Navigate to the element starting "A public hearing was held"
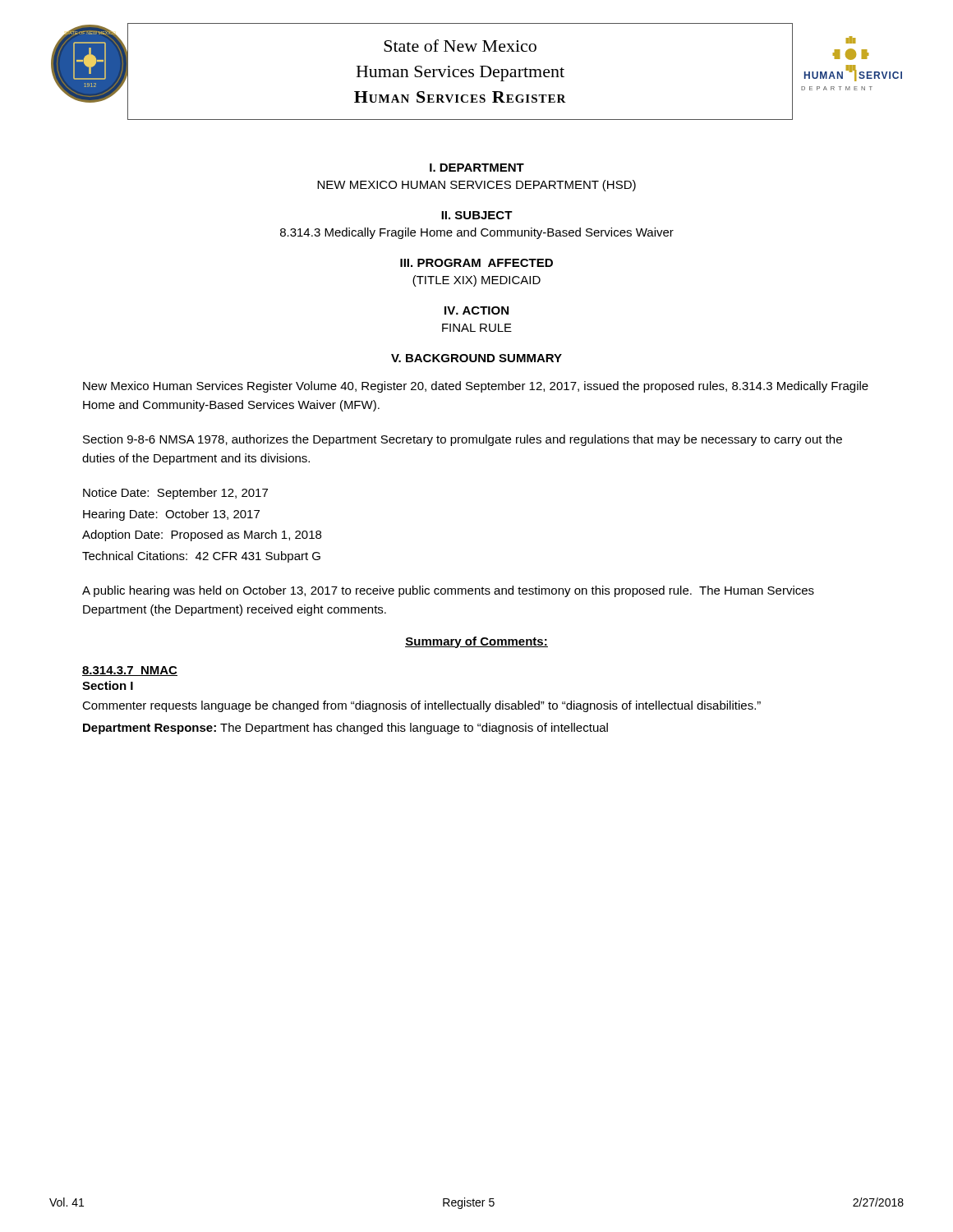 tap(448, 600)
